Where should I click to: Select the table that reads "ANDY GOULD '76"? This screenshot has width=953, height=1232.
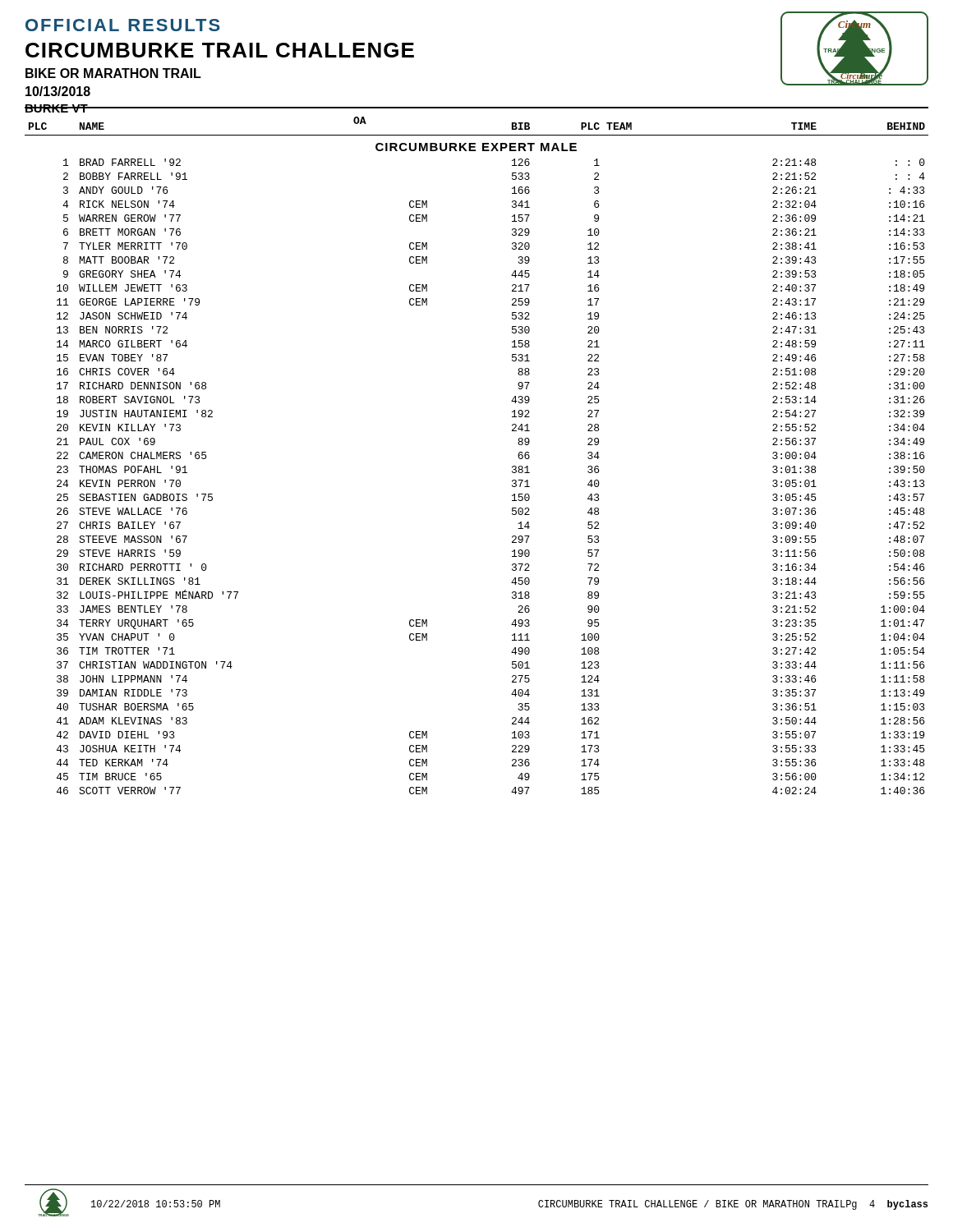coord(476,459)
